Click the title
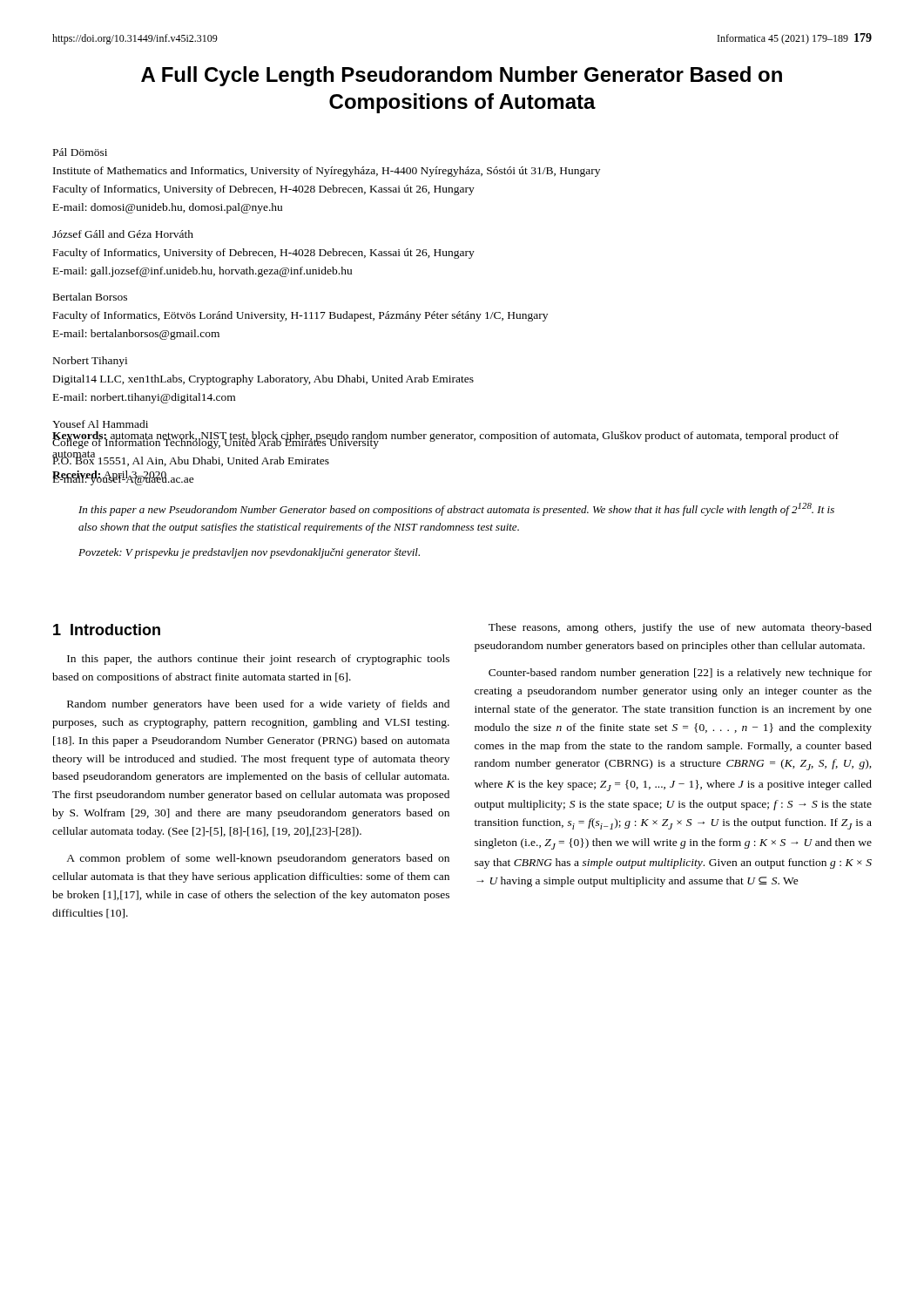 (x=462, y=88)
